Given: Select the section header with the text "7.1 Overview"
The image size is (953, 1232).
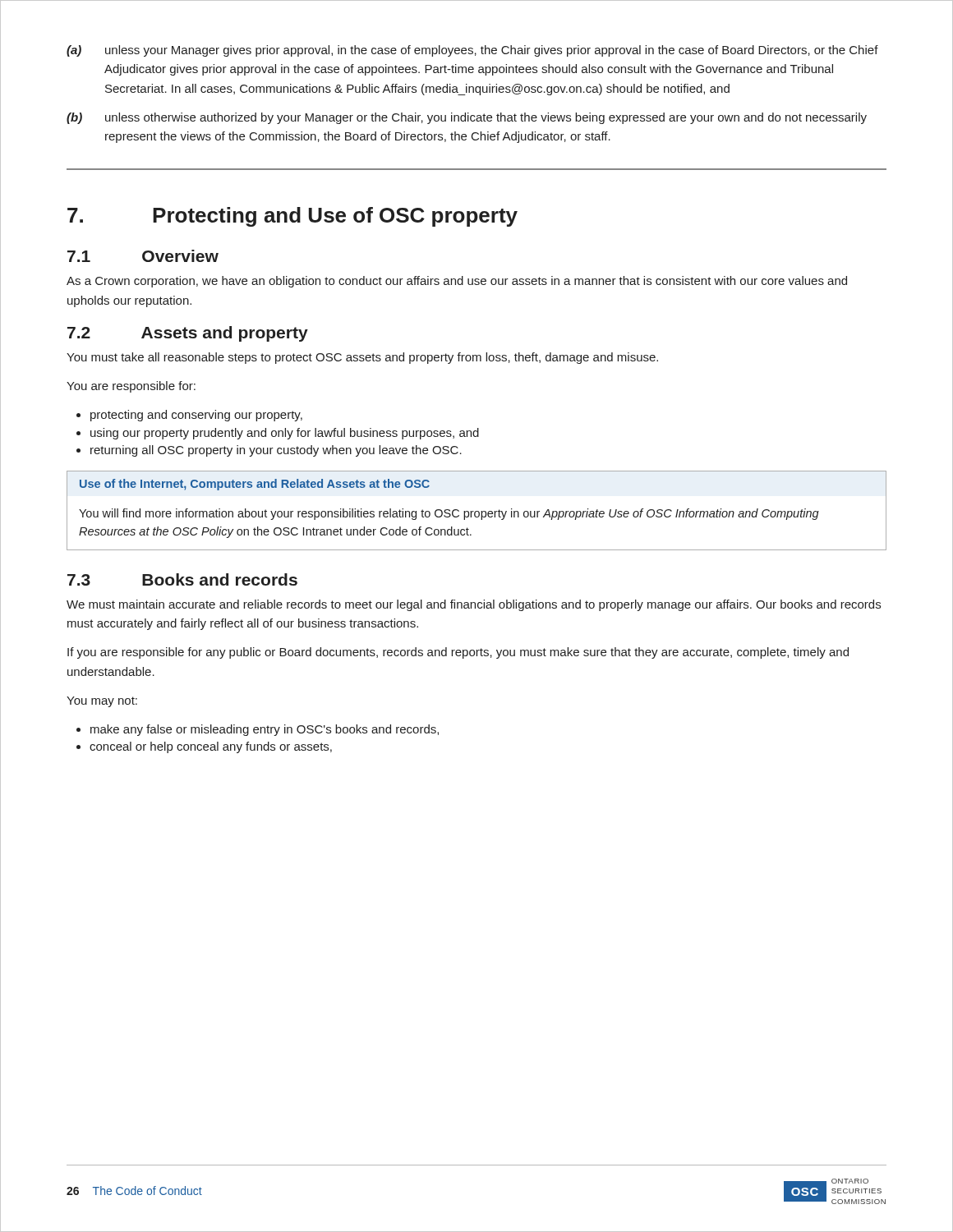Looking at the screenshot, I should 143,256.
